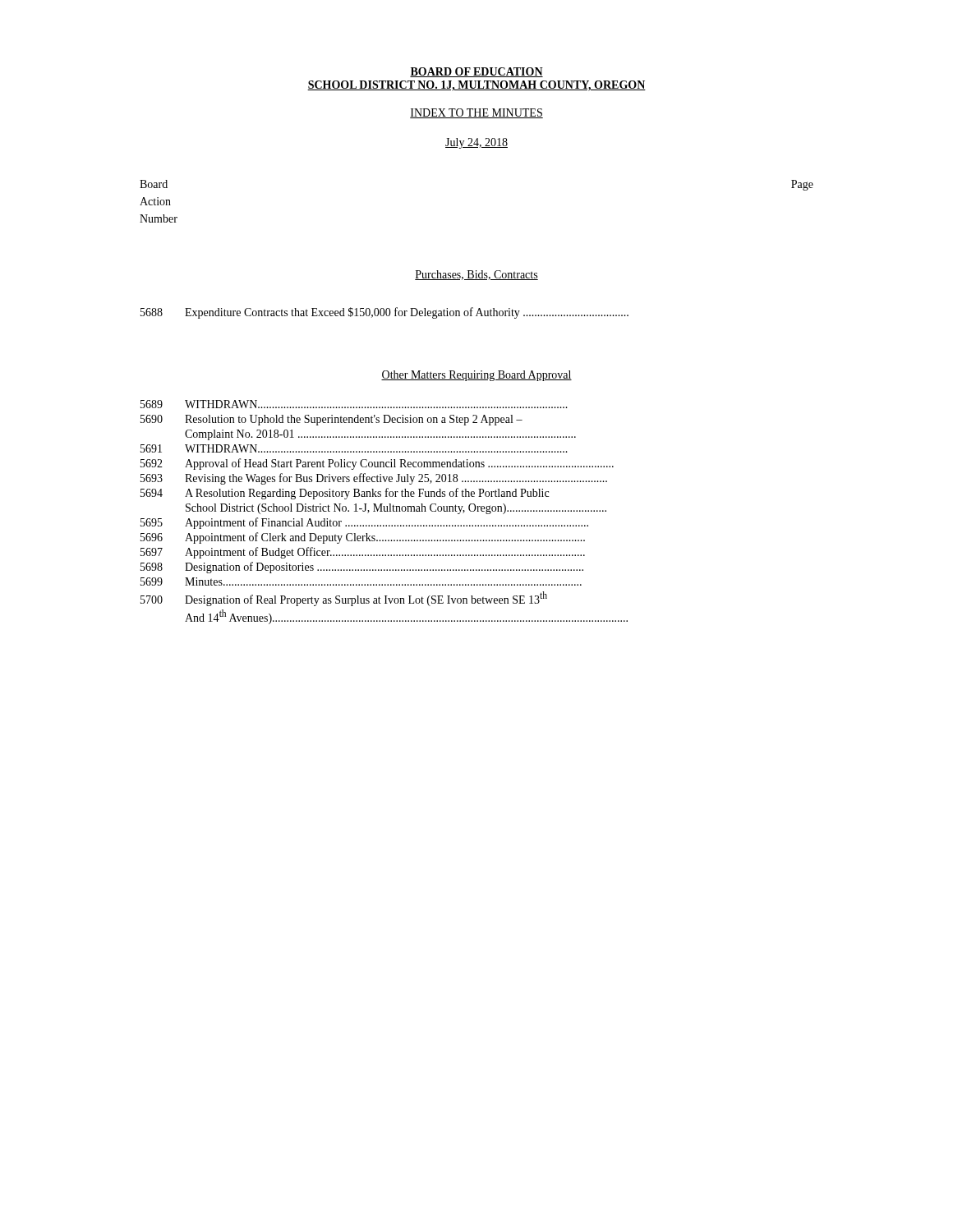953x1232 pixels.
Task: Locate the list item containing "5700 Designation of Real"
Action: (476, 599)
